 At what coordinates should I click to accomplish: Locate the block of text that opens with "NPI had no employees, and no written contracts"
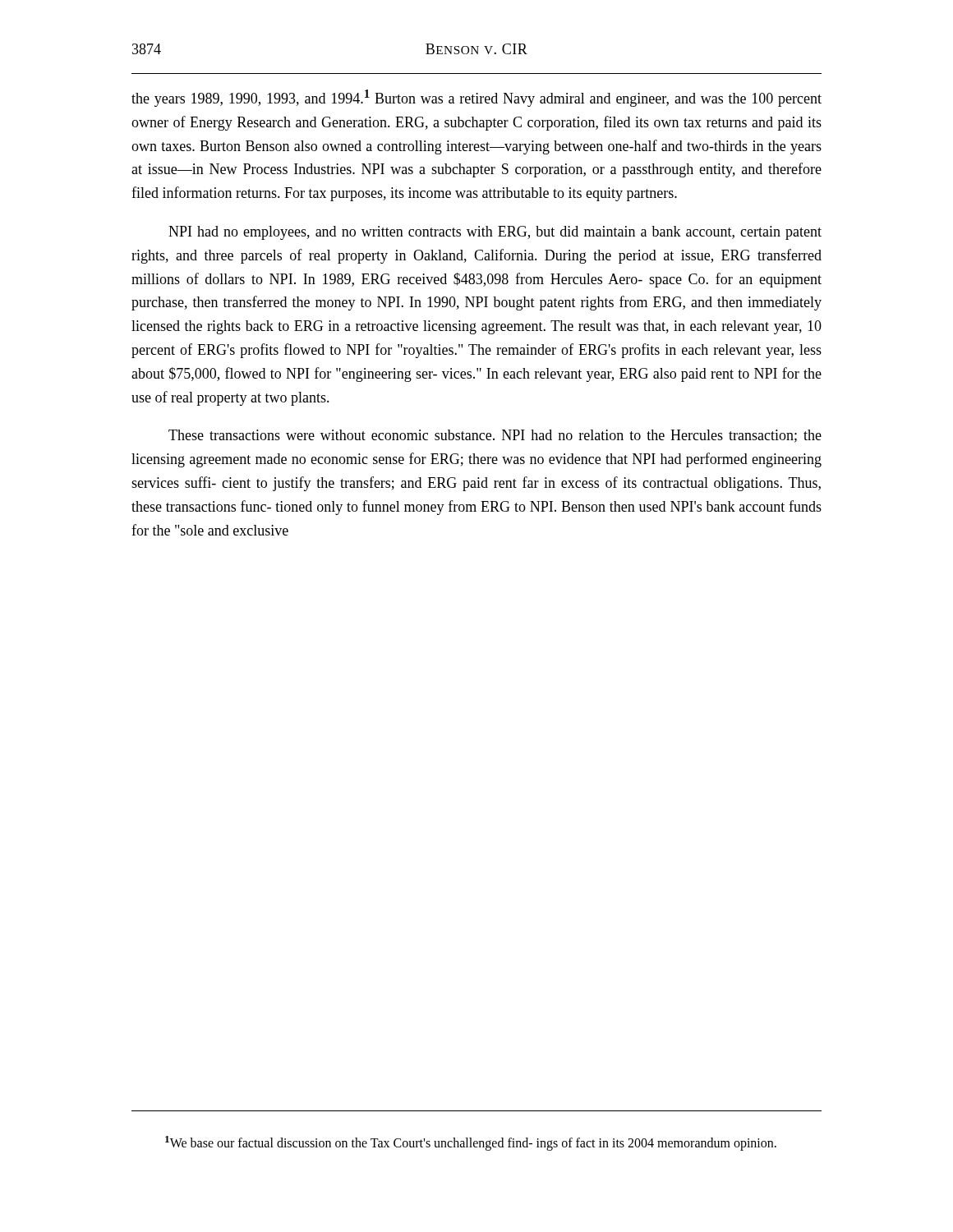(476, 315)
